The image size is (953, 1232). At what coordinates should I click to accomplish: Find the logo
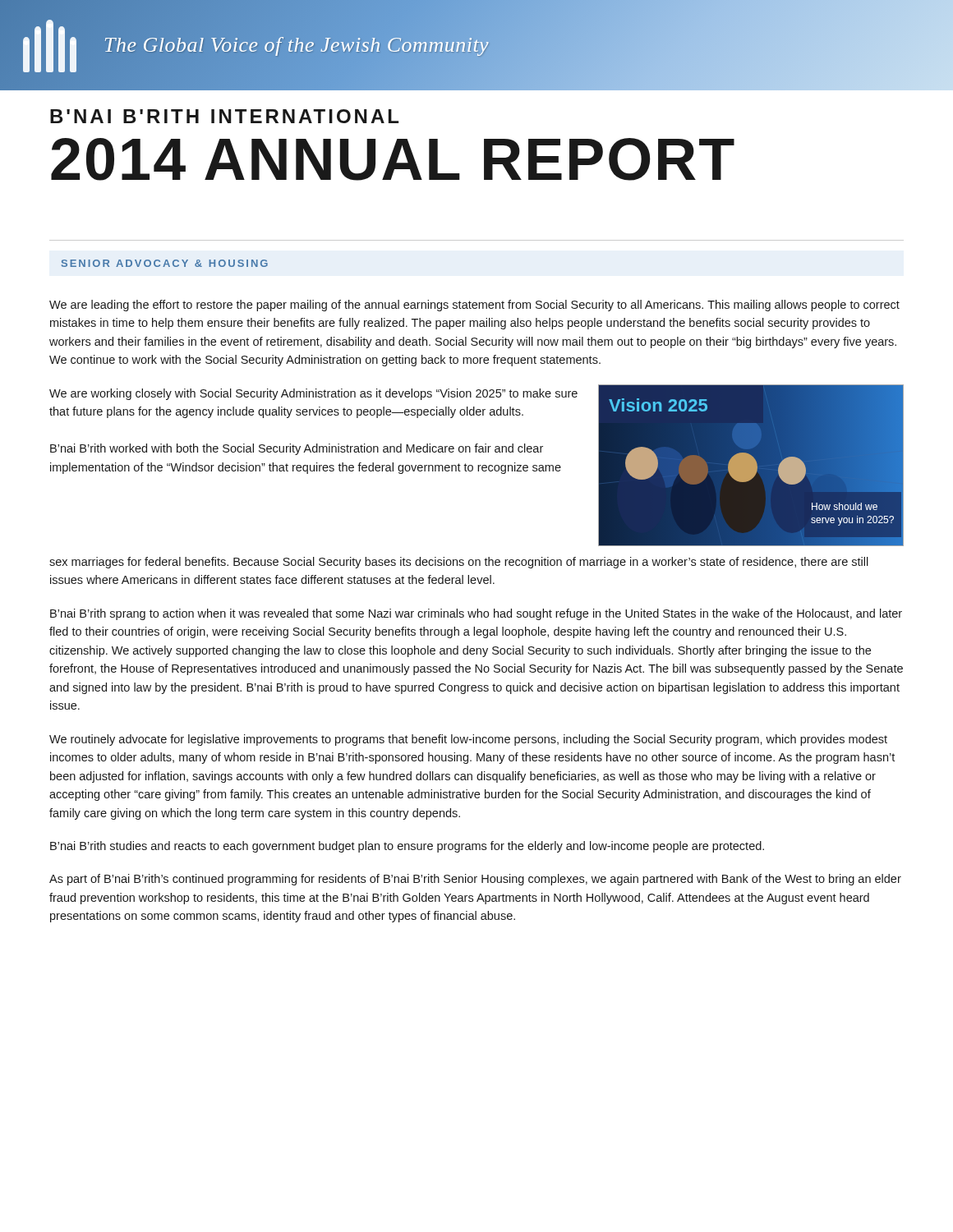(x=476, y=45)
